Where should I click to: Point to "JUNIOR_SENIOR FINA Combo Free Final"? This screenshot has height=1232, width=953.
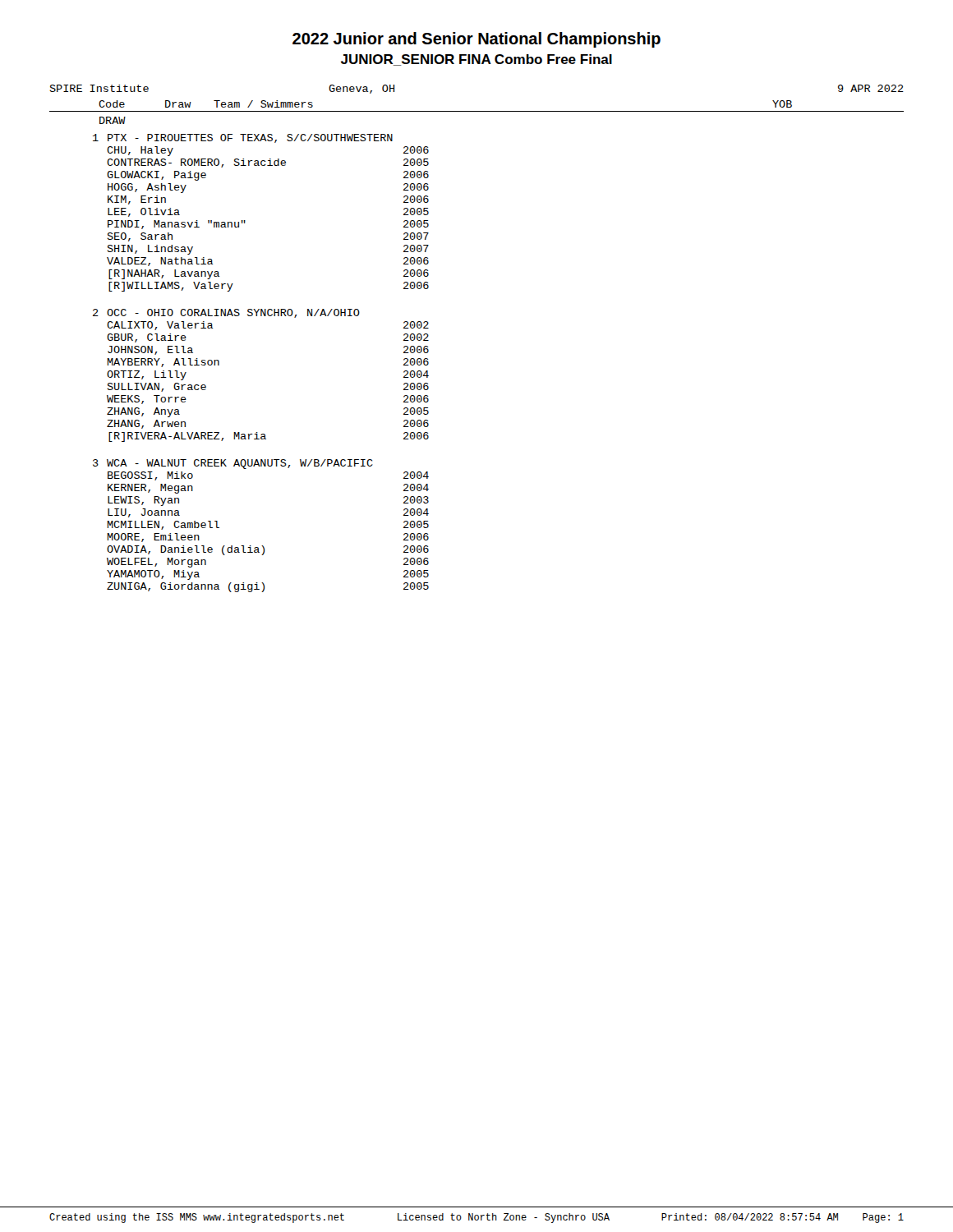coord(476,60)
